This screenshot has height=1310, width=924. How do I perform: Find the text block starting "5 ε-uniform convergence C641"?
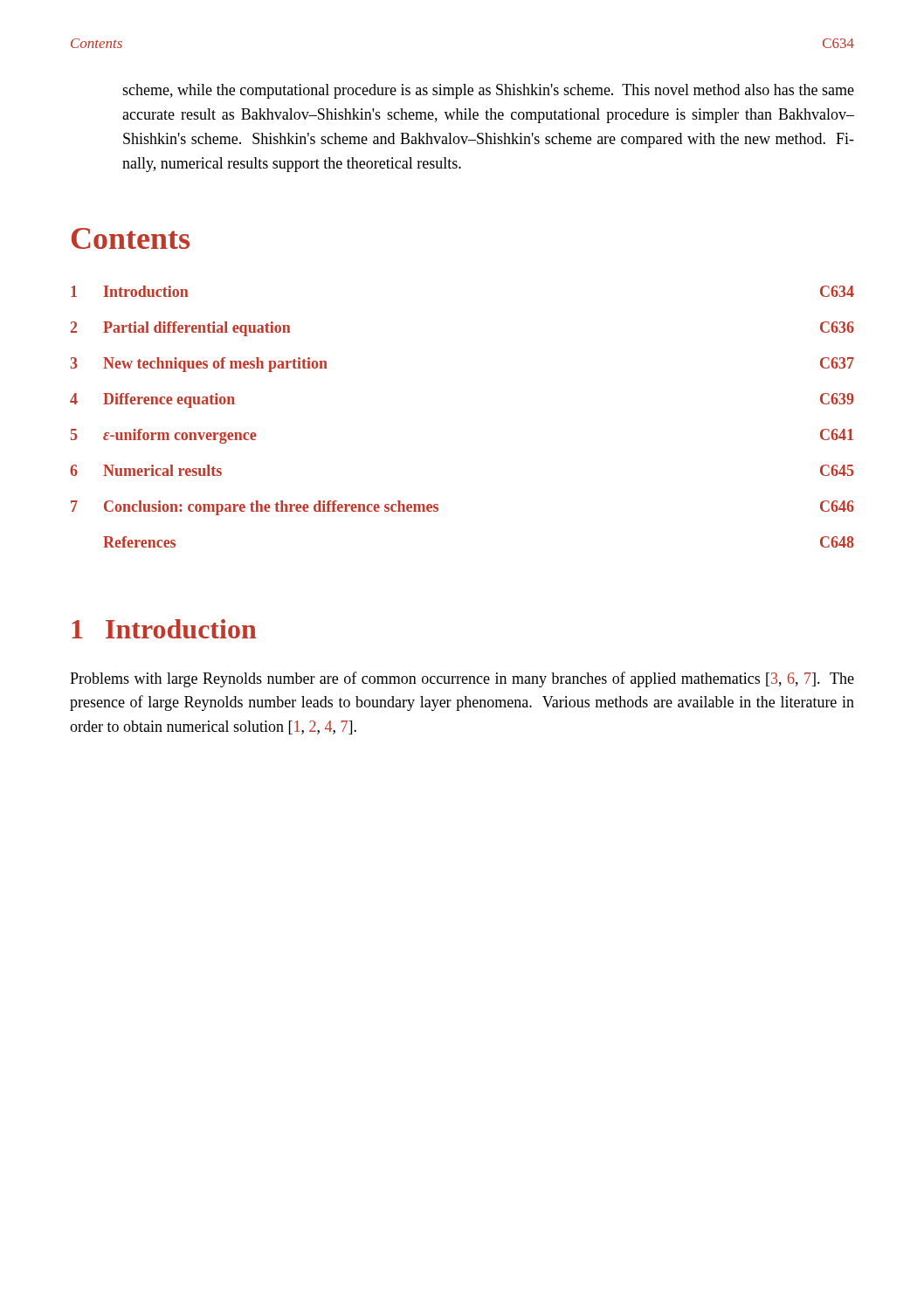pyautogui.click(x=181, y=436)
